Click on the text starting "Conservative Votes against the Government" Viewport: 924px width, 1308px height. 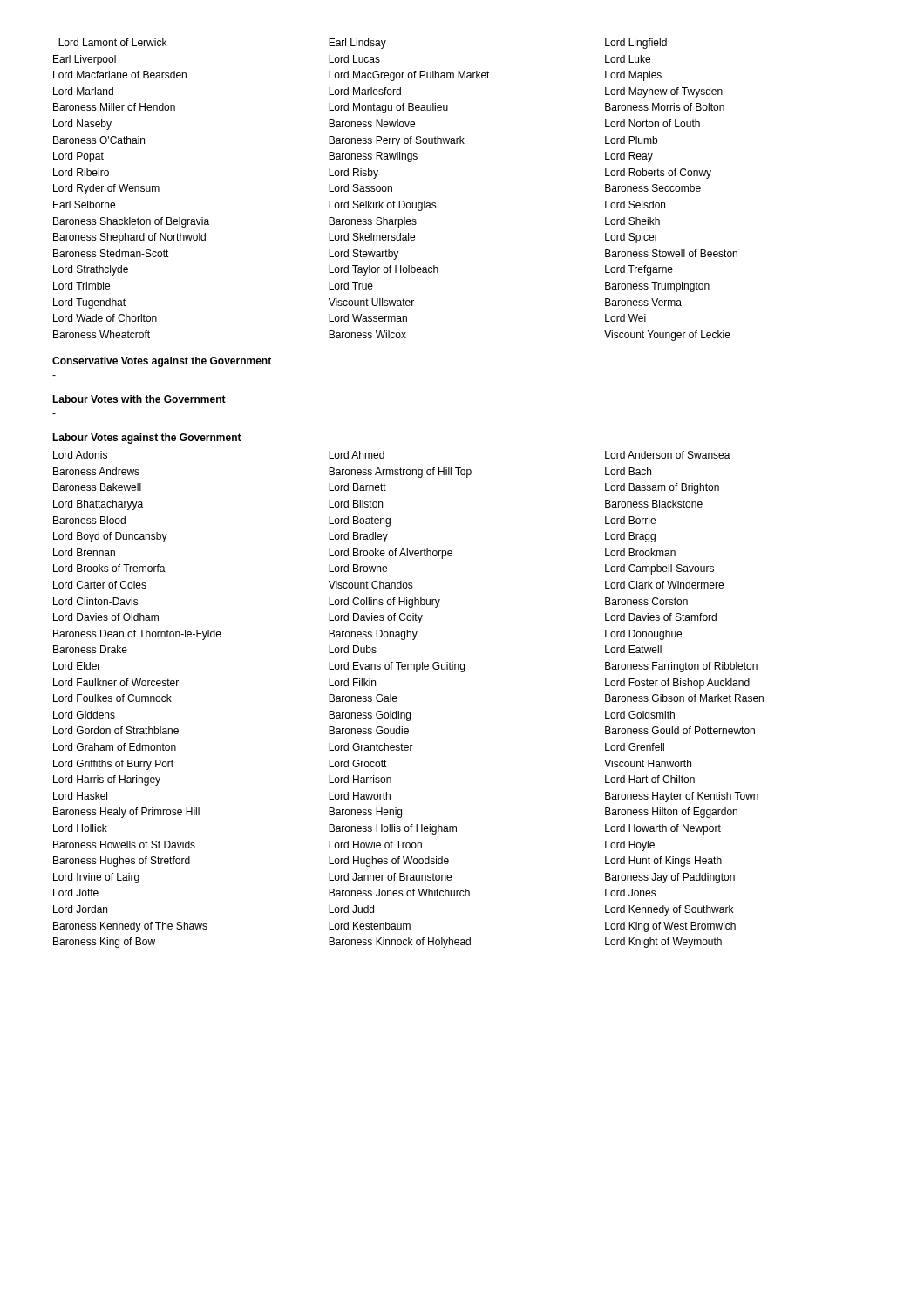pos(162,361)
